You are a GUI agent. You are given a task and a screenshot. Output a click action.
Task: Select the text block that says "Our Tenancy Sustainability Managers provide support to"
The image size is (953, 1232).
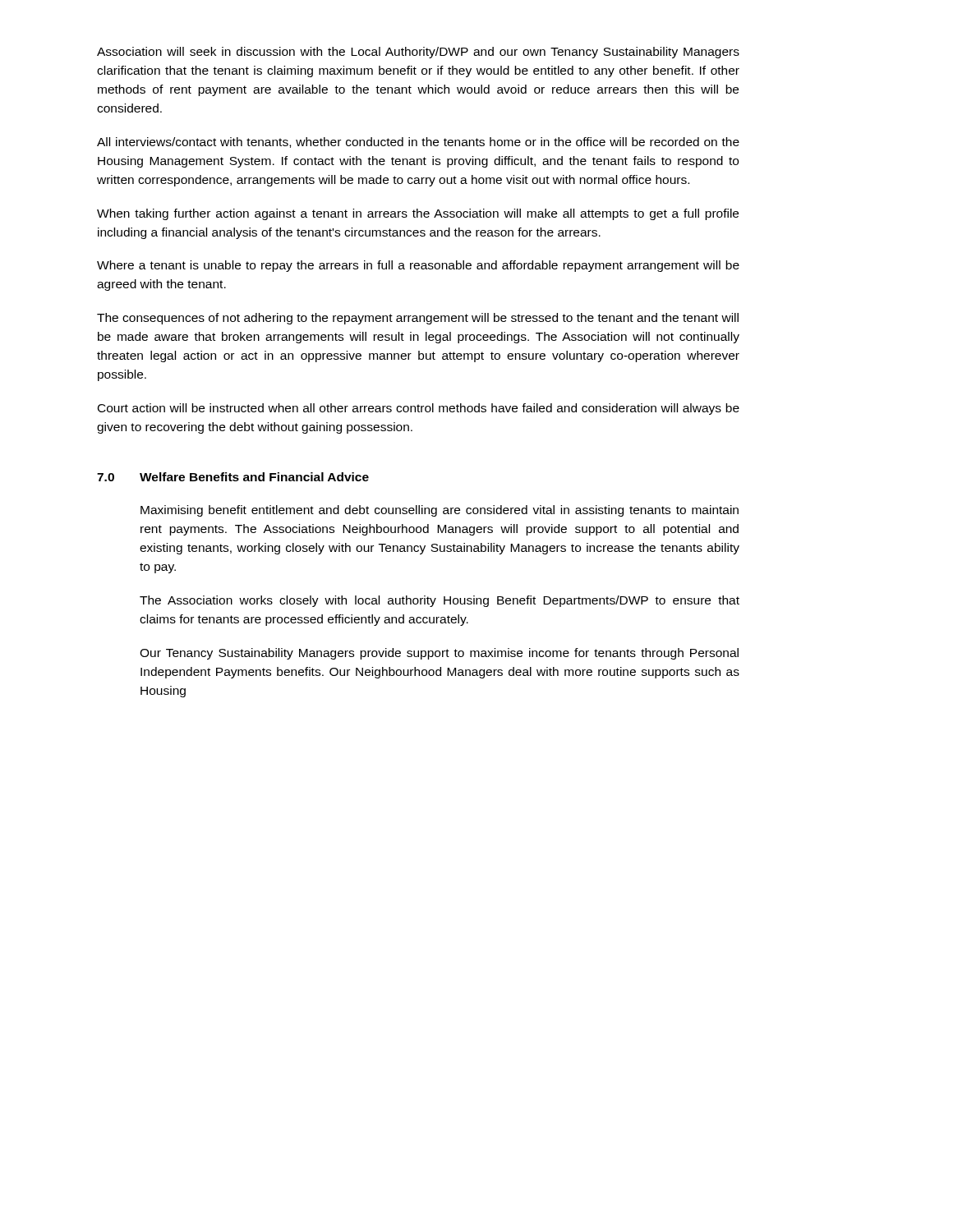(x=440, y=671)
